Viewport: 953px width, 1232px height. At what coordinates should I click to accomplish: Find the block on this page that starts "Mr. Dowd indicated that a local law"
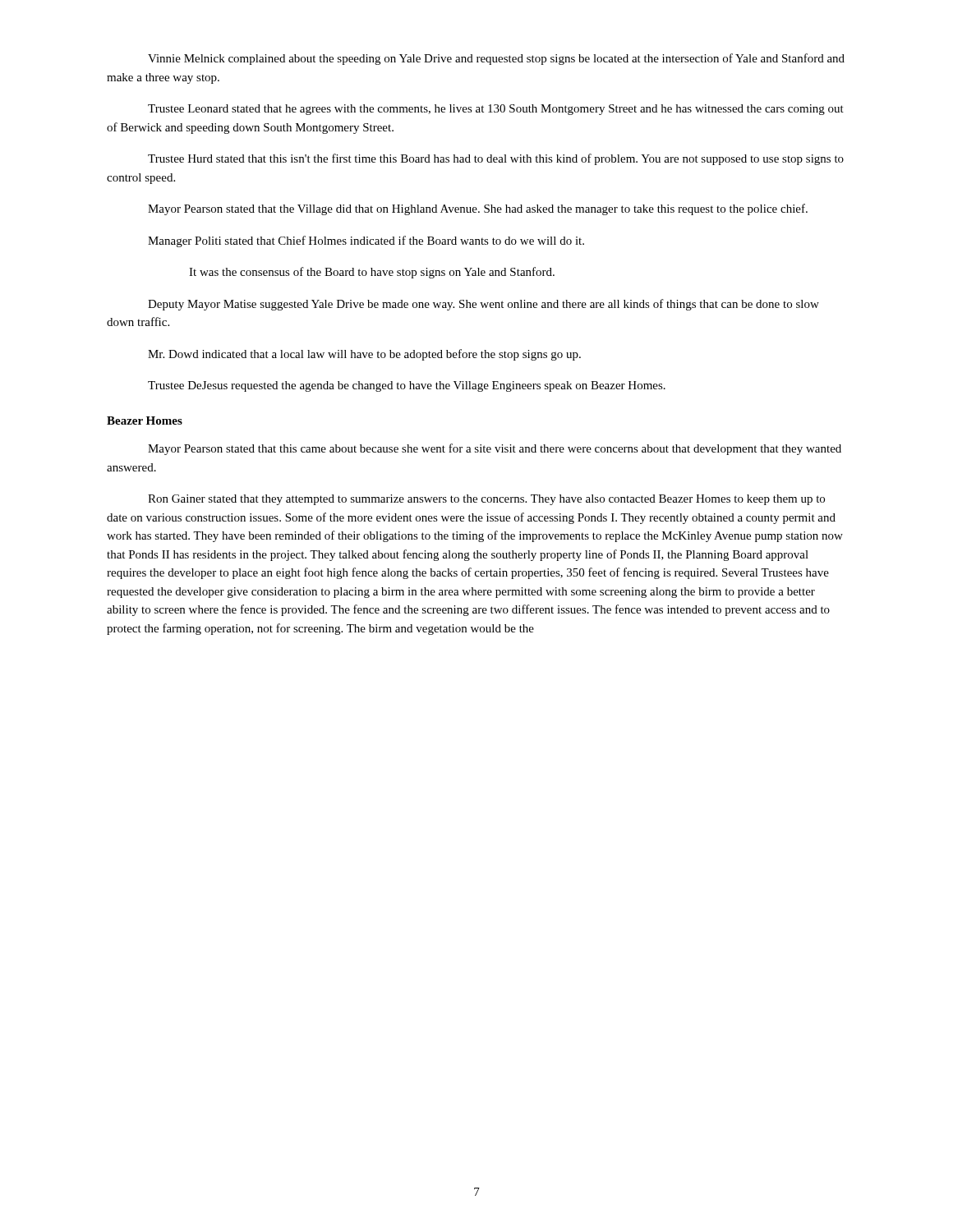tap(476, 354)
